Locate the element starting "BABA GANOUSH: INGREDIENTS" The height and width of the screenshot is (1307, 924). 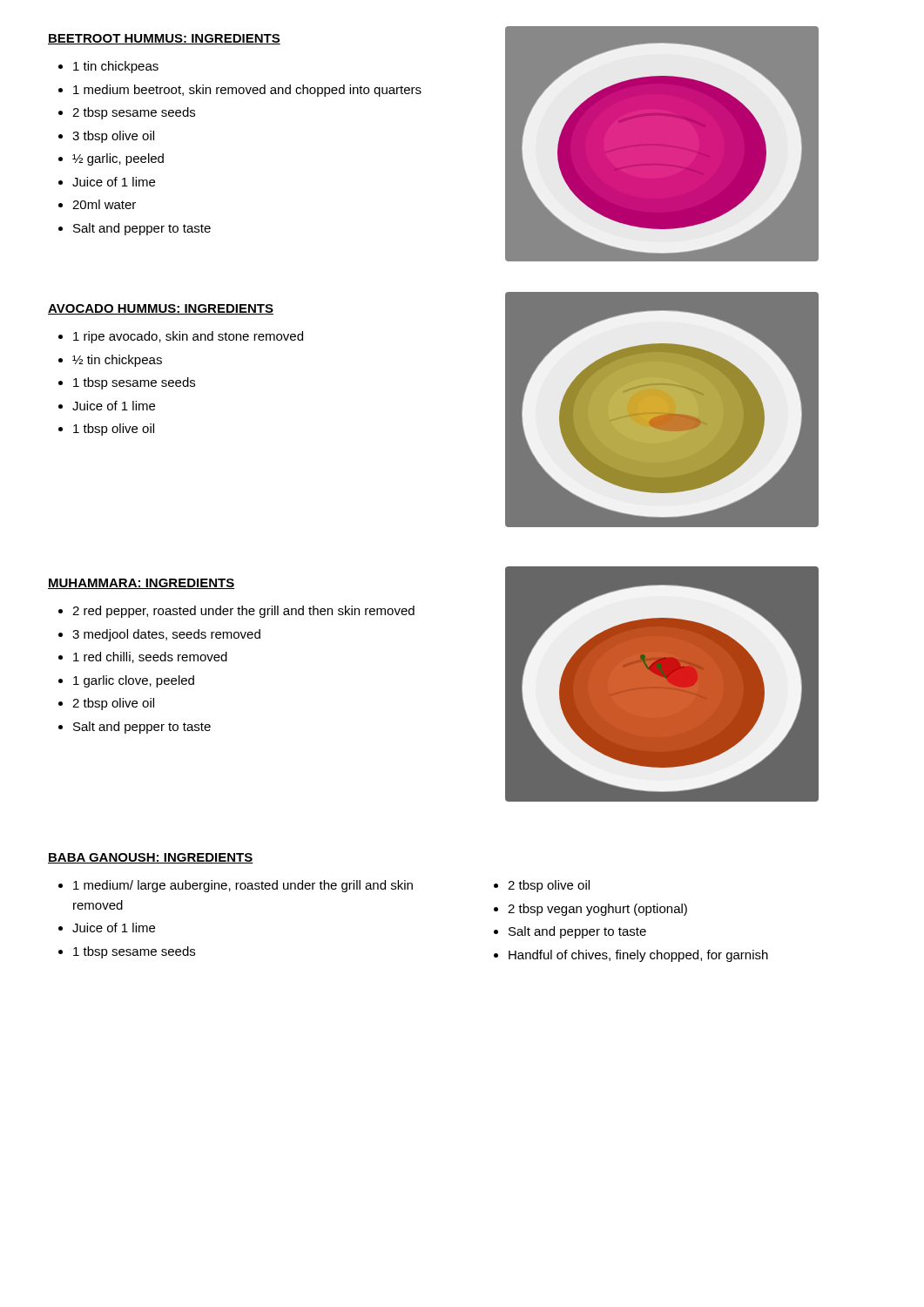[150, 857]
